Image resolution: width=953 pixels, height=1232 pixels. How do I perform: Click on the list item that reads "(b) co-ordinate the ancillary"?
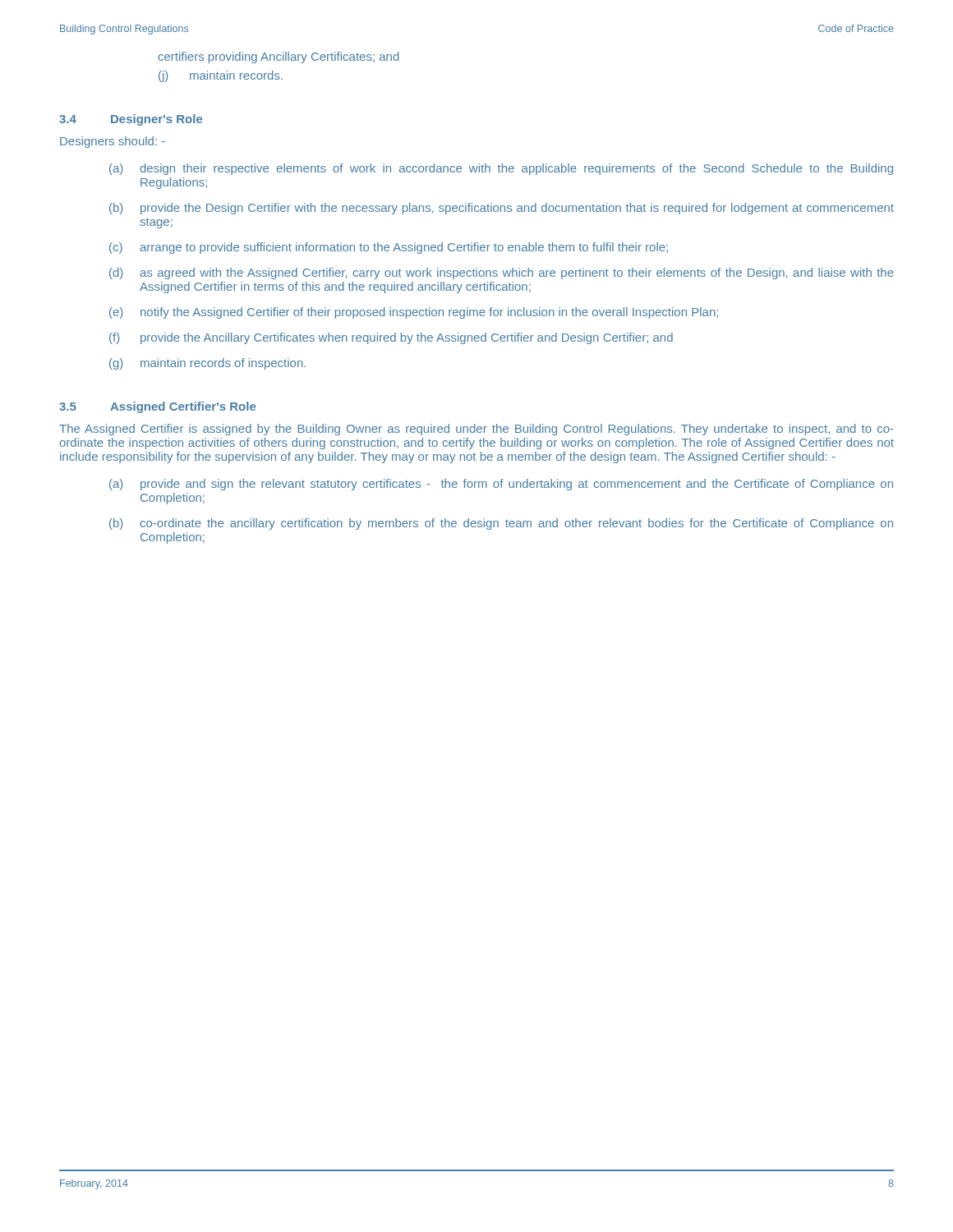501,530
